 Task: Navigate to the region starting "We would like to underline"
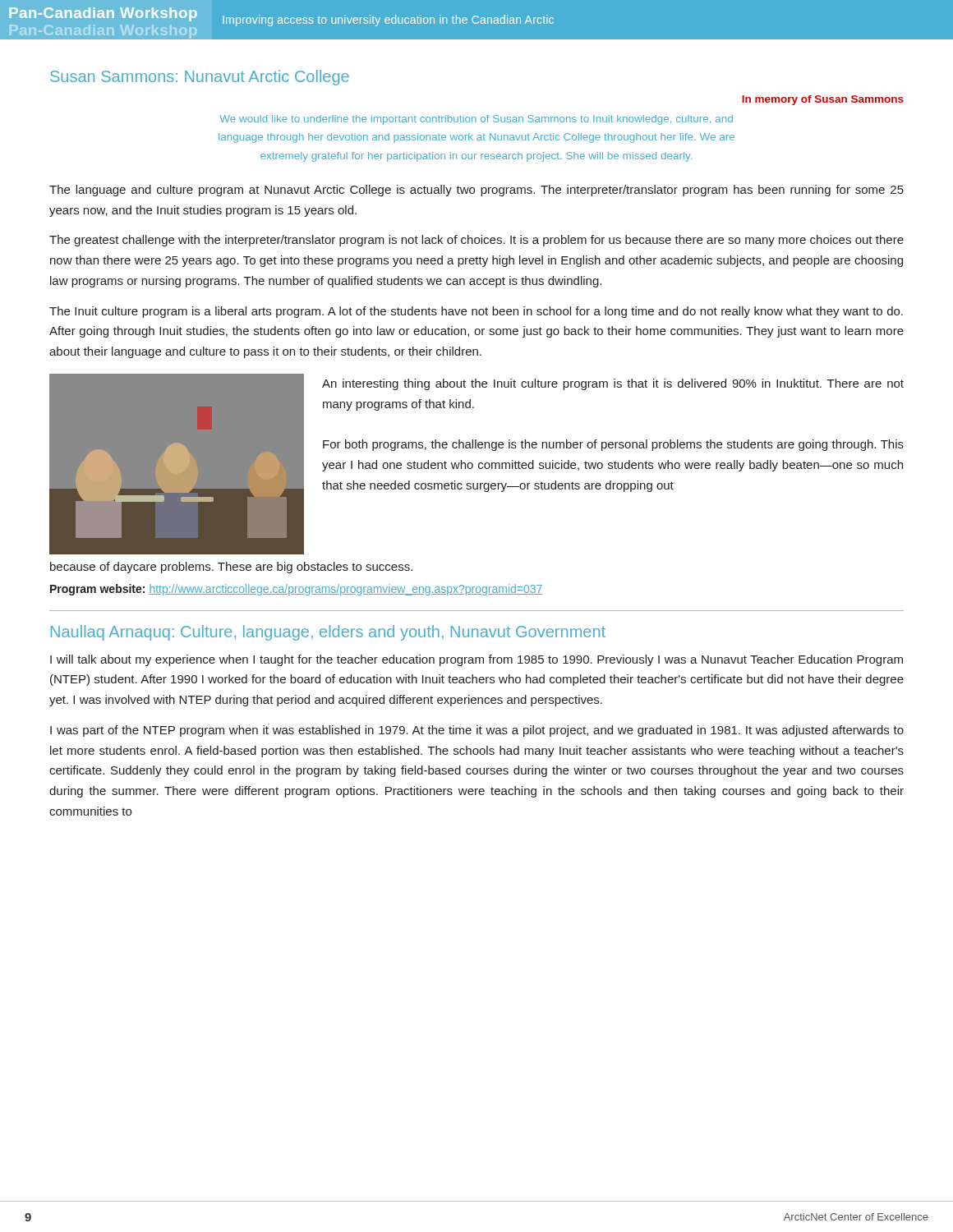click(476, 137)
